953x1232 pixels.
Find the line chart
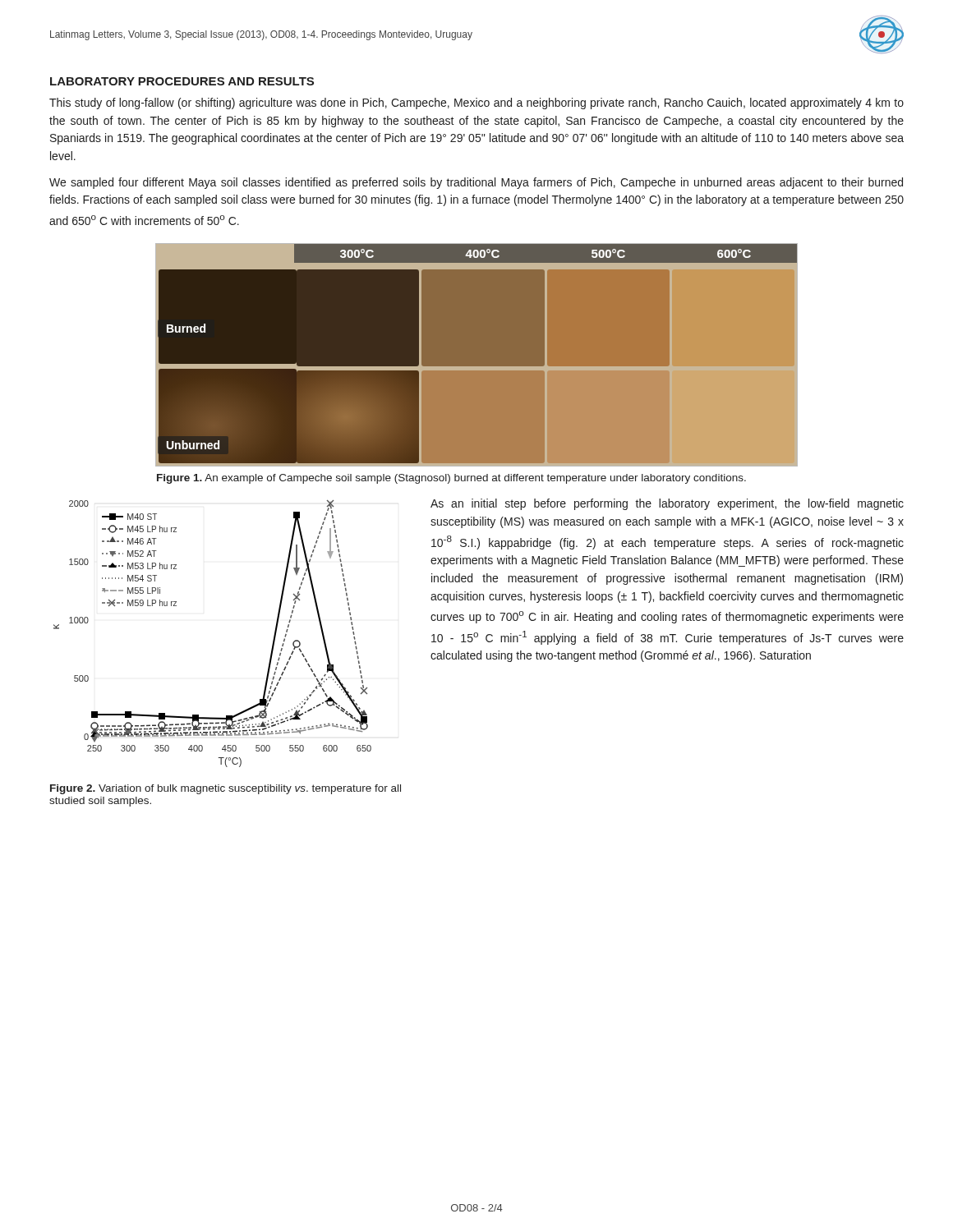(x=230, y=637)
